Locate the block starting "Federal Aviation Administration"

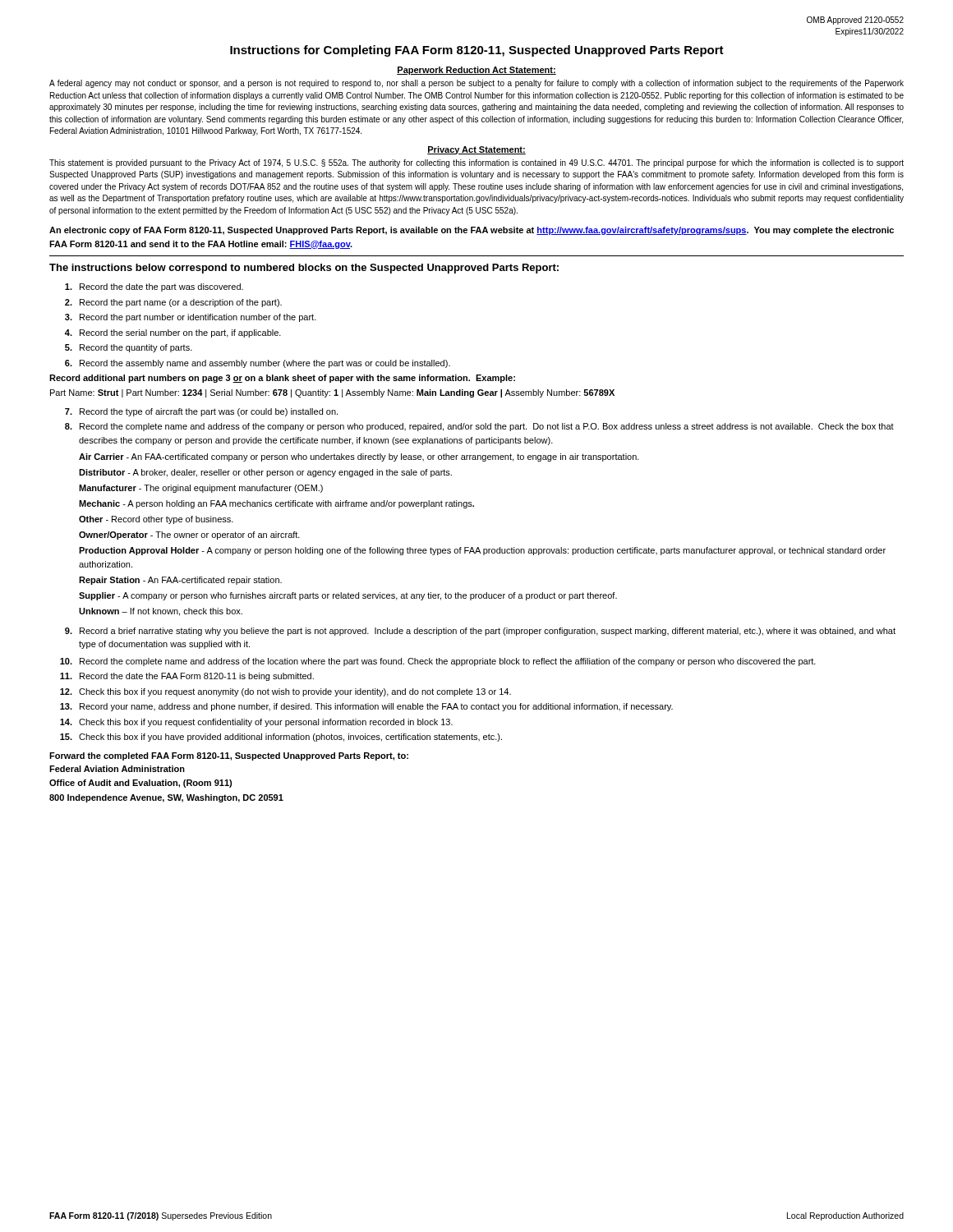(x=166, y=783)
